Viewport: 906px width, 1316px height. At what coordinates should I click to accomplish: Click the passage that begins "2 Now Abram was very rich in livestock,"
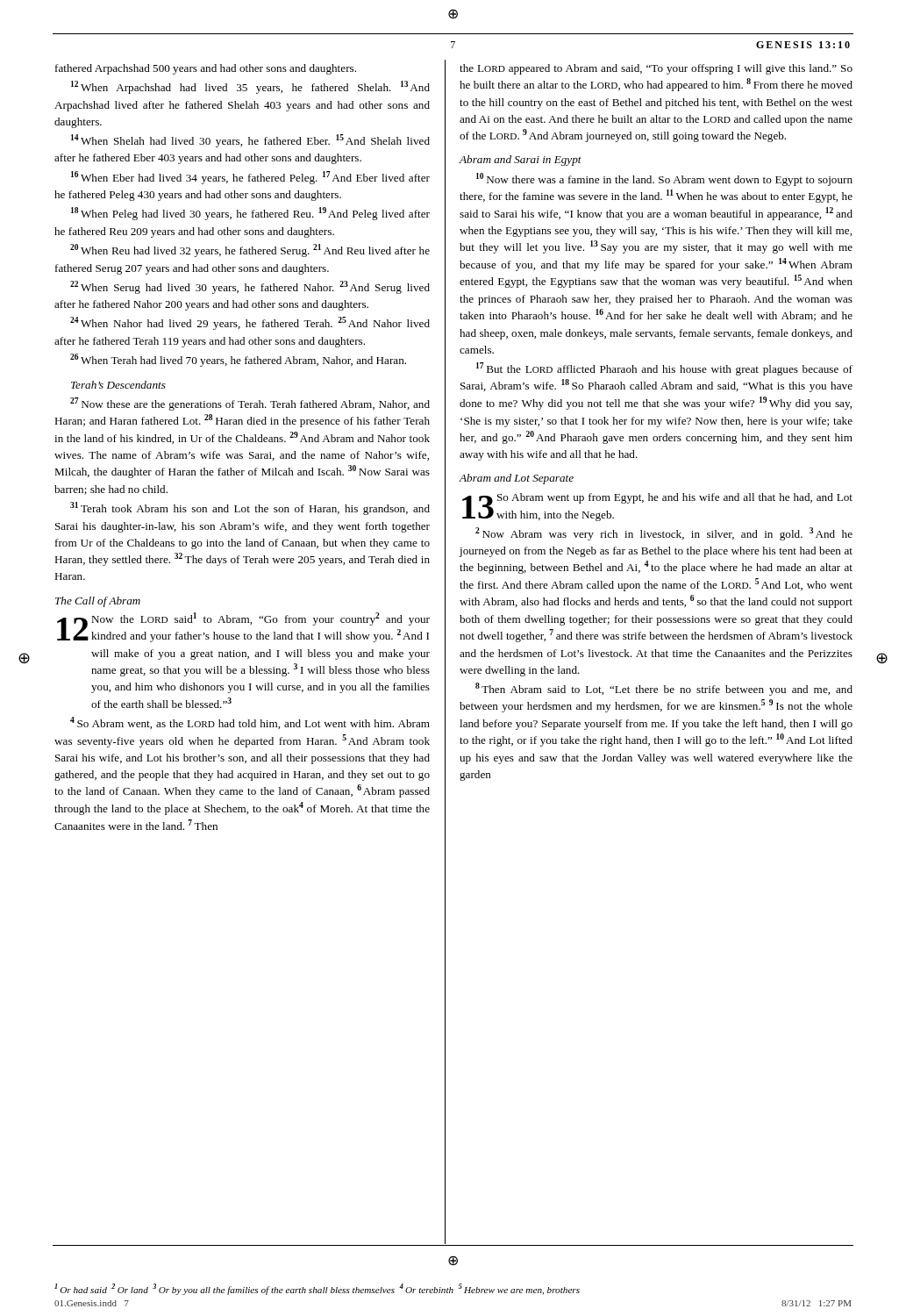click(x=656, y=602)
